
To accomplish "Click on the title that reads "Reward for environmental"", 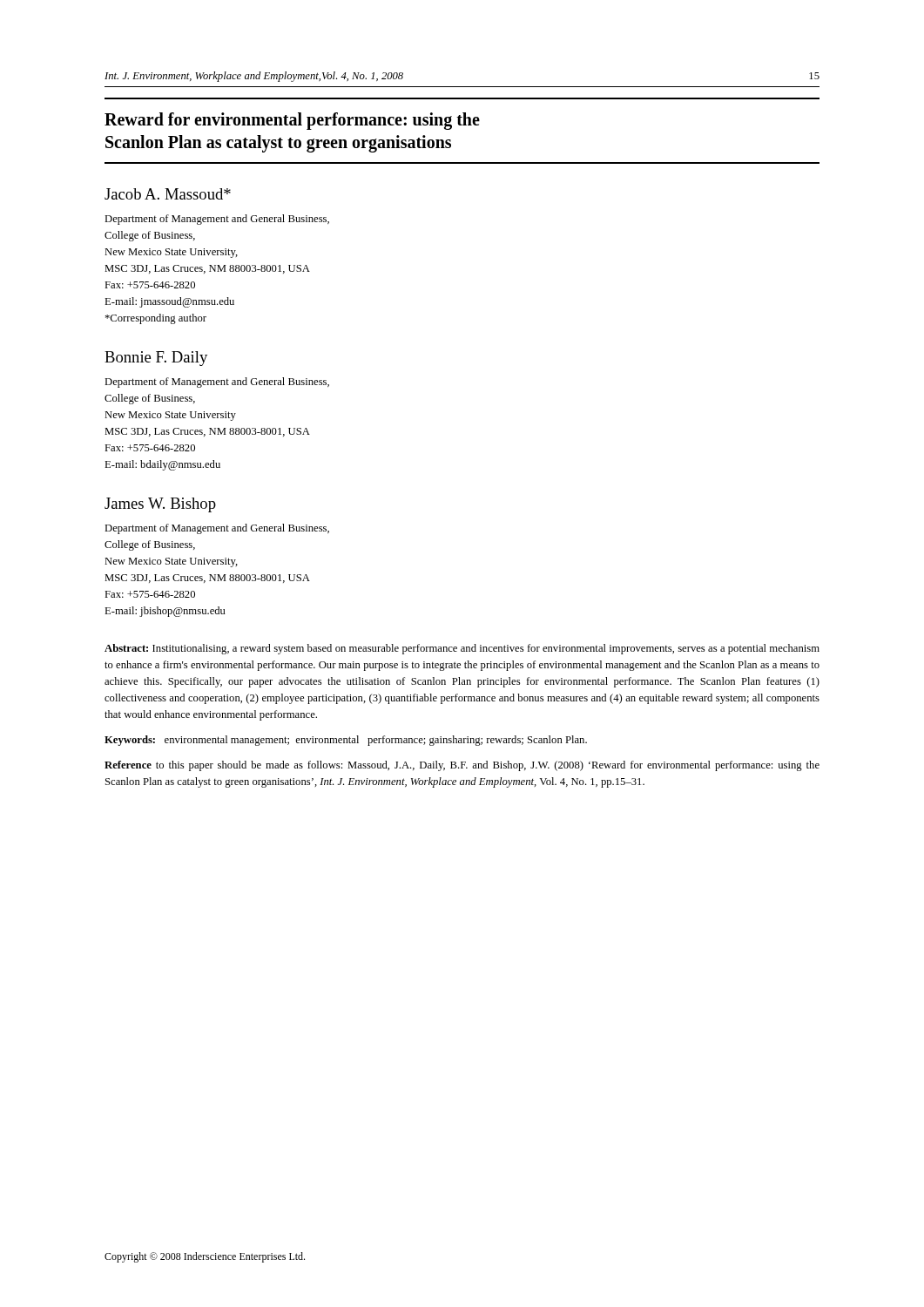I will tap(462, 131).
